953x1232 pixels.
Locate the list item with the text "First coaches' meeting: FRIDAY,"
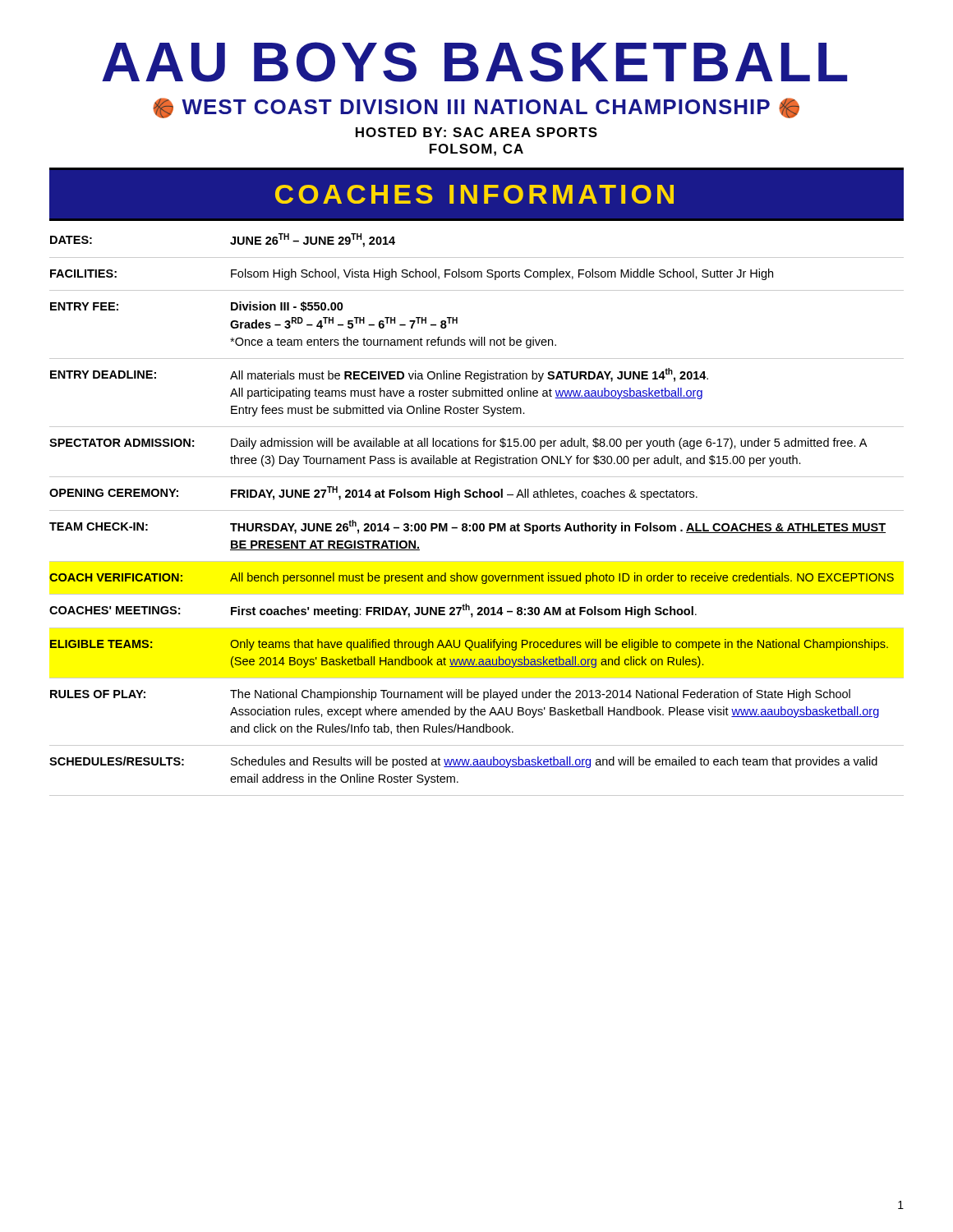(x=464, y=610)
